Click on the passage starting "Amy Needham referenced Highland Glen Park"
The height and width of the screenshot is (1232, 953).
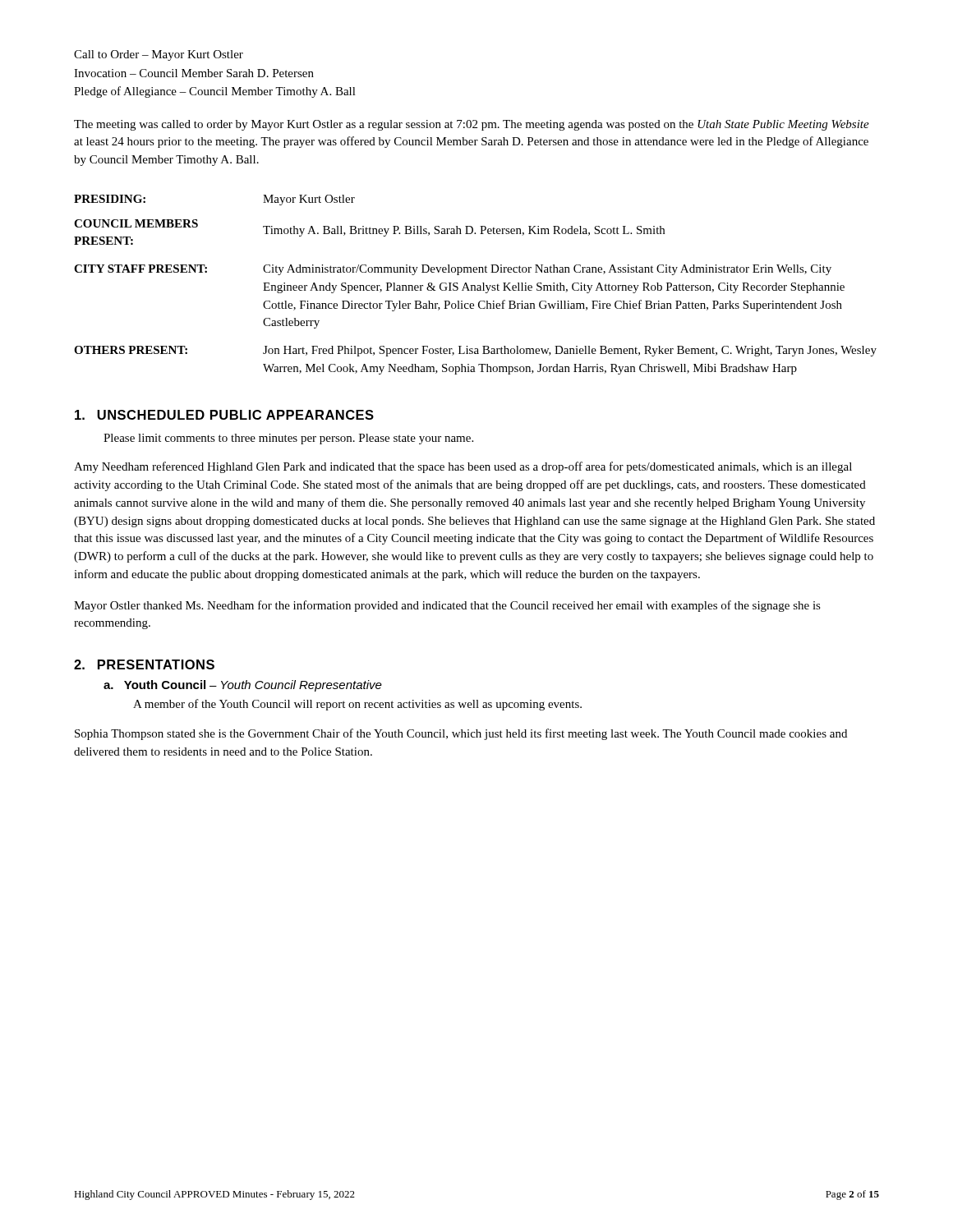point(475,520)
